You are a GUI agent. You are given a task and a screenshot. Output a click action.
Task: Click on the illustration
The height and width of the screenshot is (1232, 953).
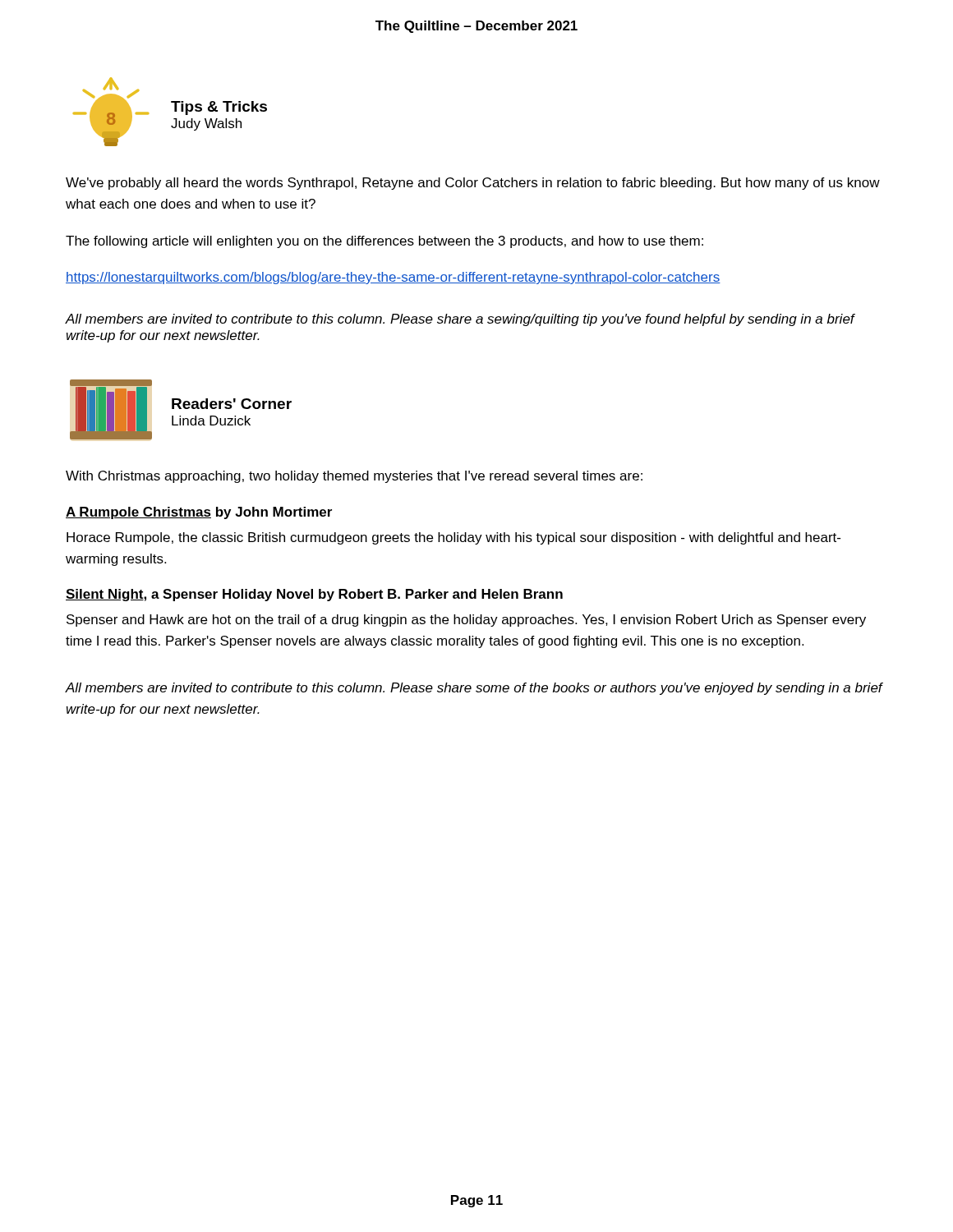coord(111,115)
